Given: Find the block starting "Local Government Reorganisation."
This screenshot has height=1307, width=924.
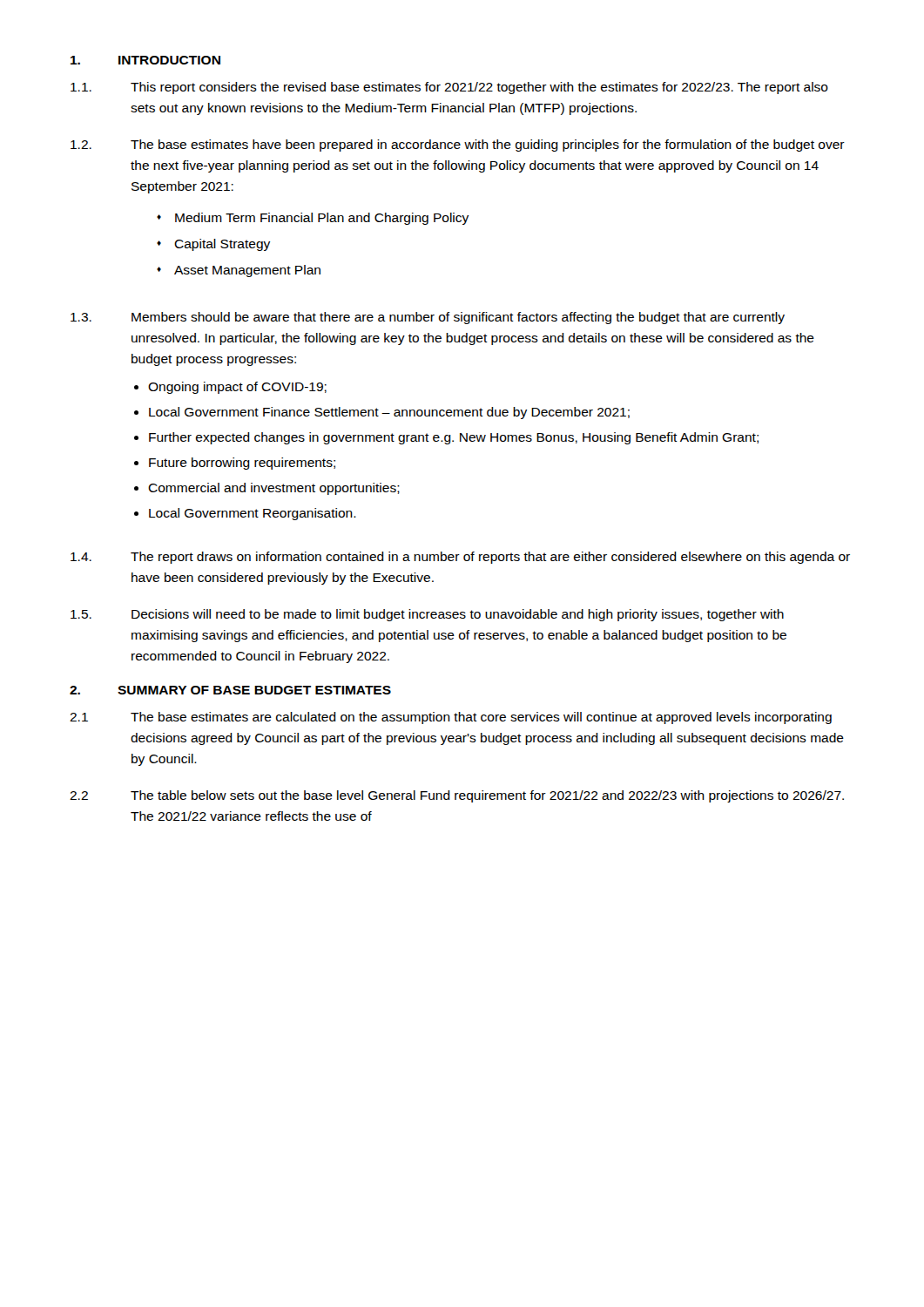Looking at the screenshot, I should tap(252, 513).
